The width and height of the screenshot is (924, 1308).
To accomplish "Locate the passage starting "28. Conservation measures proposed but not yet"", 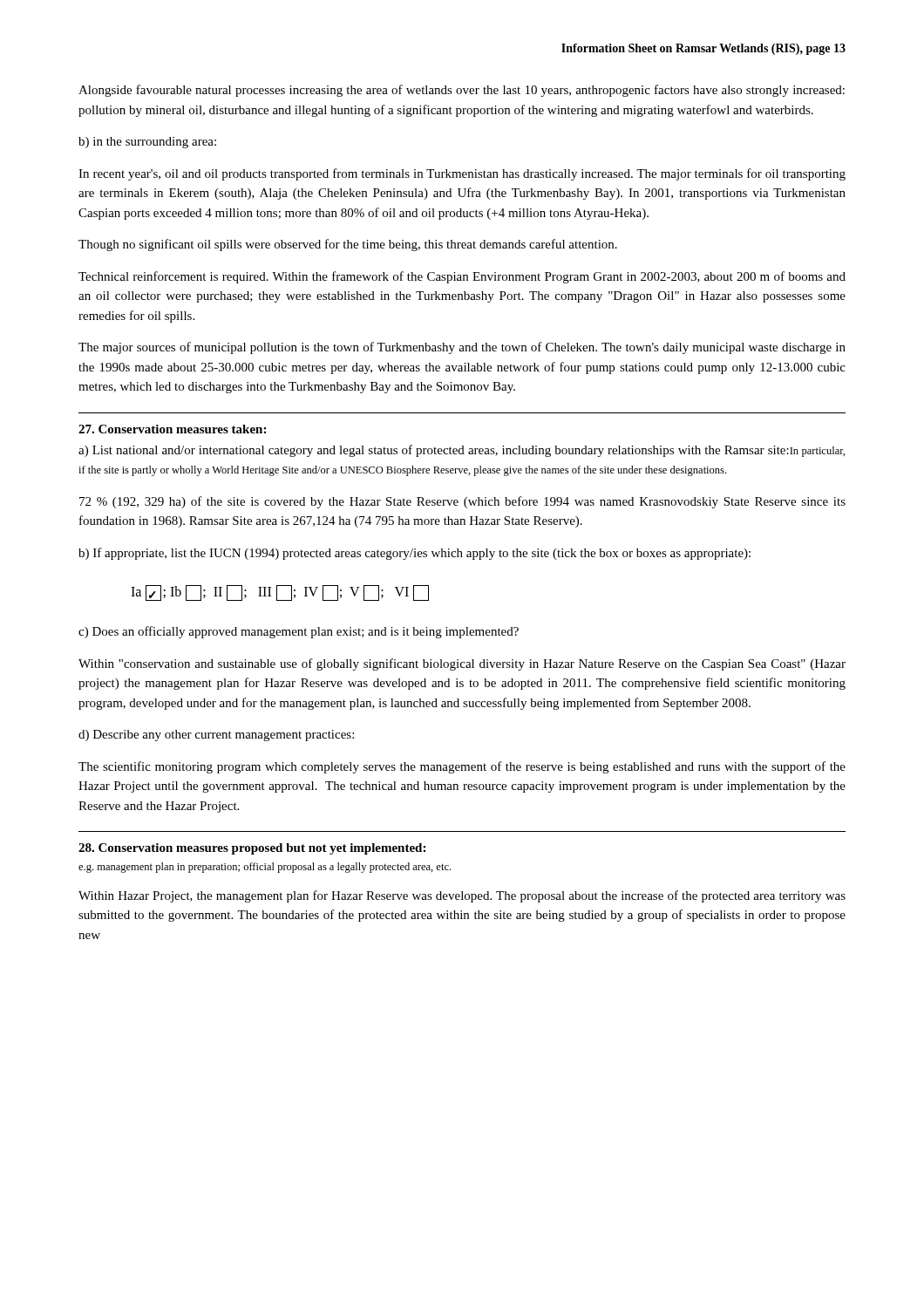I will pos(253,848).
